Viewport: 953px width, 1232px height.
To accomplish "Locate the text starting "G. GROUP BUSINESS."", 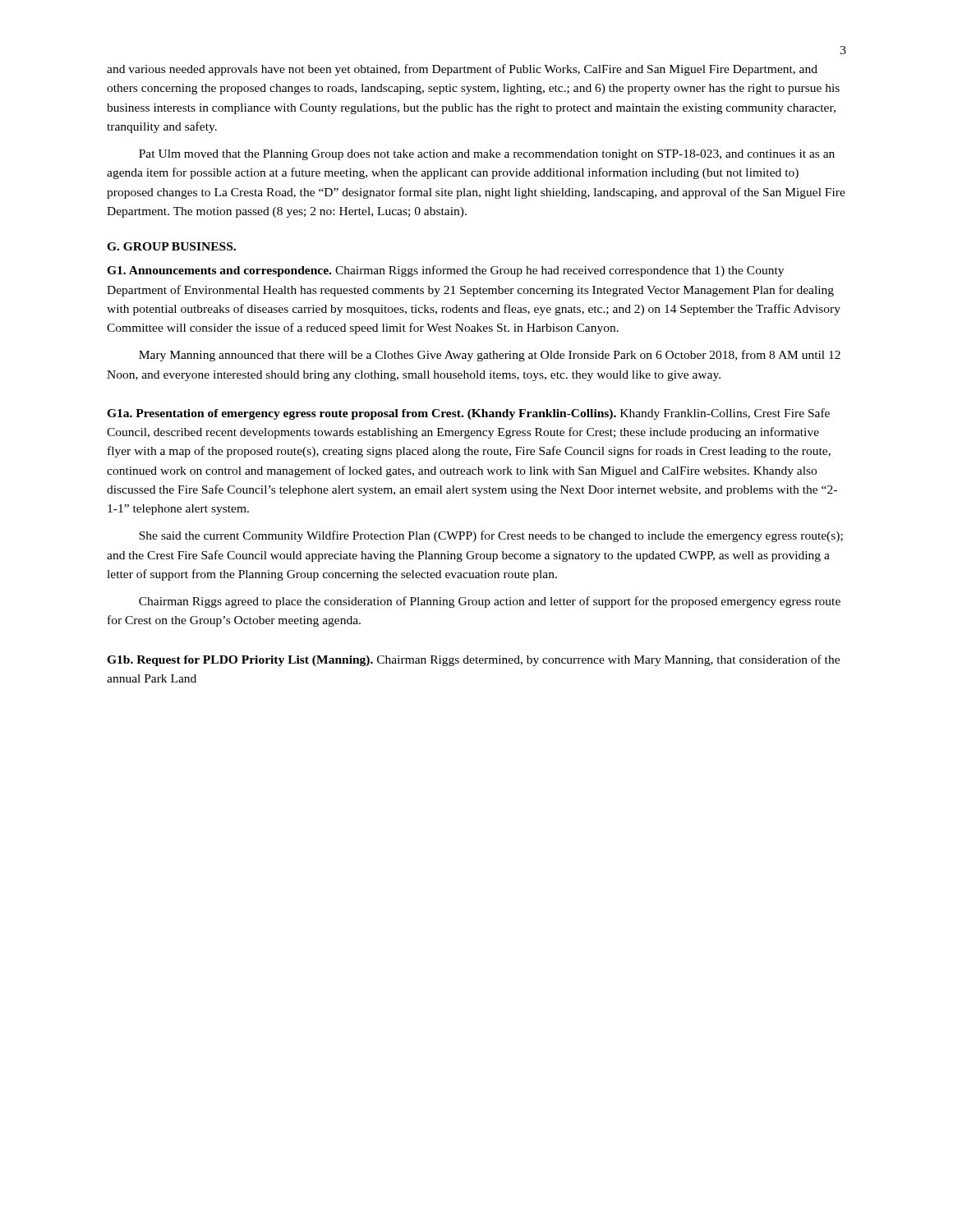I will 172,246.
